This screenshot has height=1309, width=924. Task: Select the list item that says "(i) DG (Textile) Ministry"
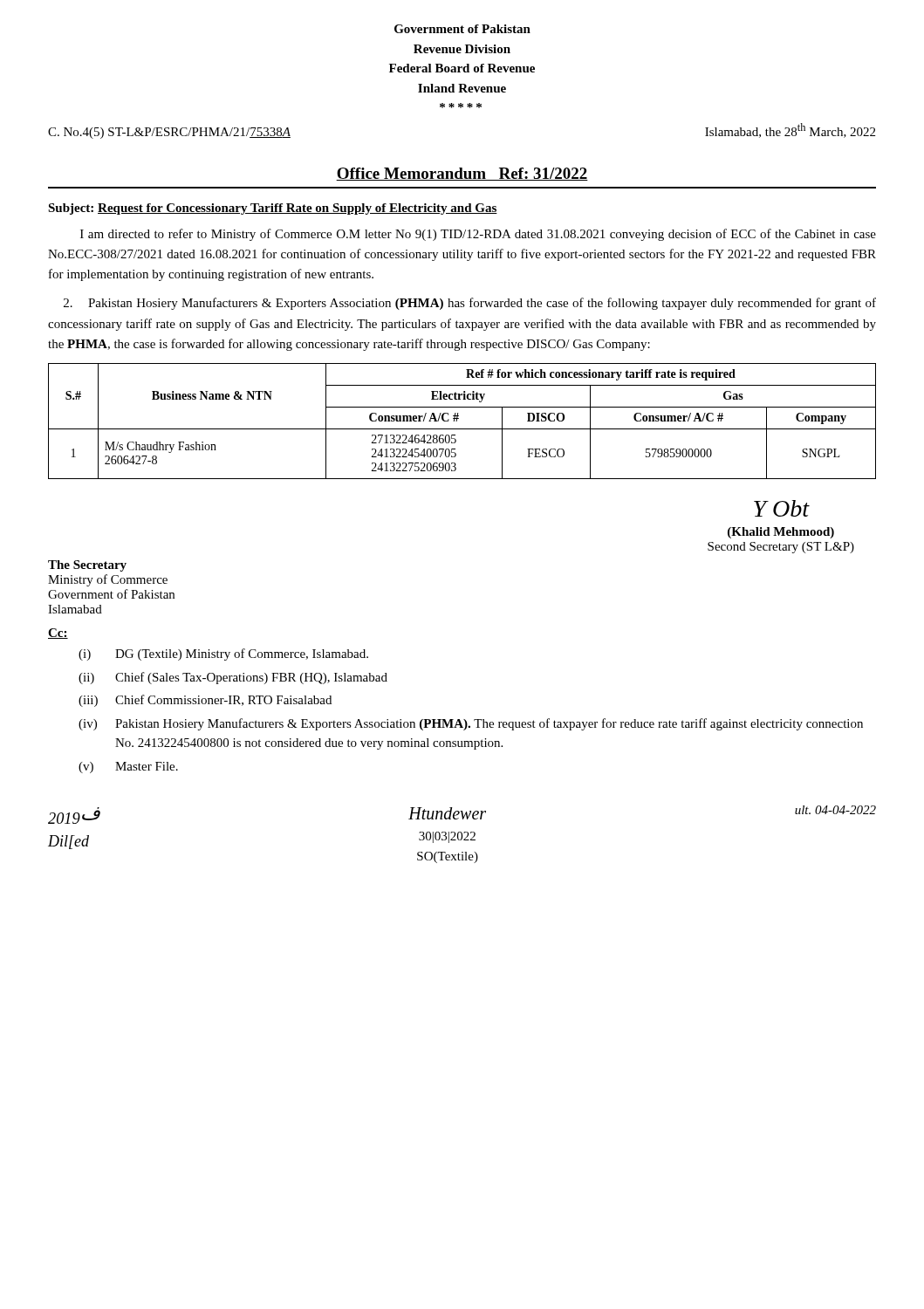[x=224, y=654]
